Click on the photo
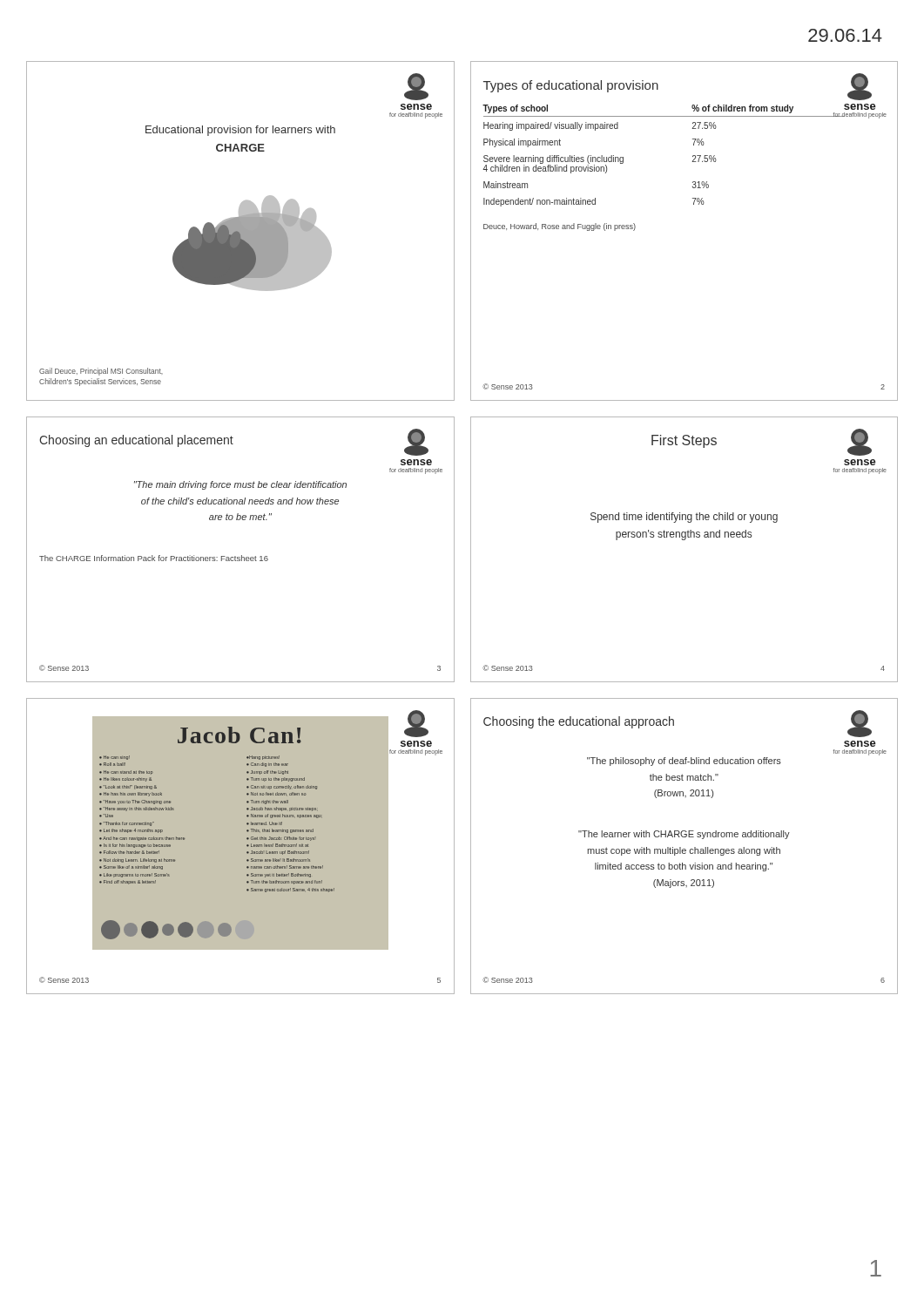924x1307 pixels. pyautogui.click(x=240, y=846)
